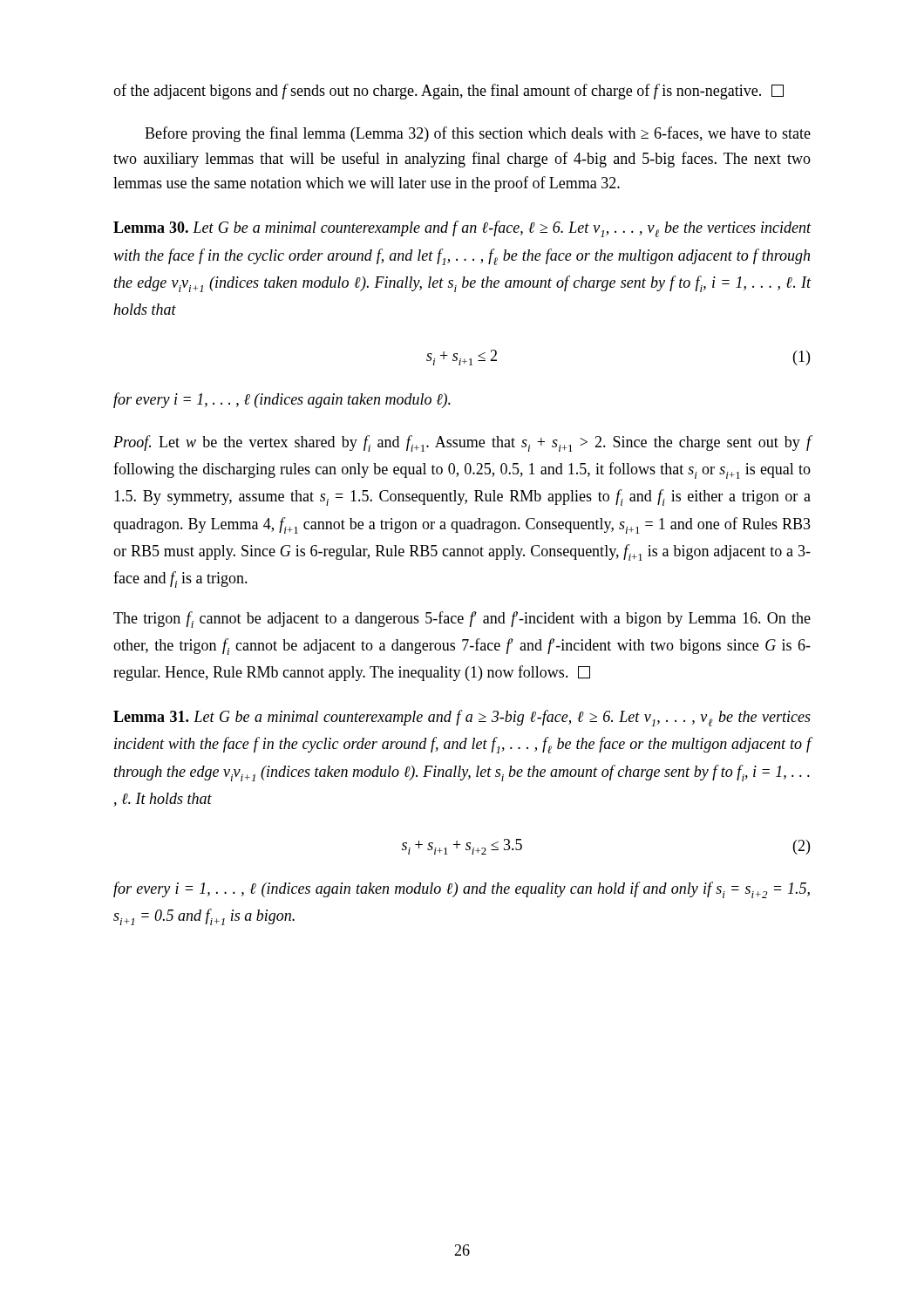Find the region starting "The trigon fi cannot be"

pyautogui.click(x=462, y=645)
